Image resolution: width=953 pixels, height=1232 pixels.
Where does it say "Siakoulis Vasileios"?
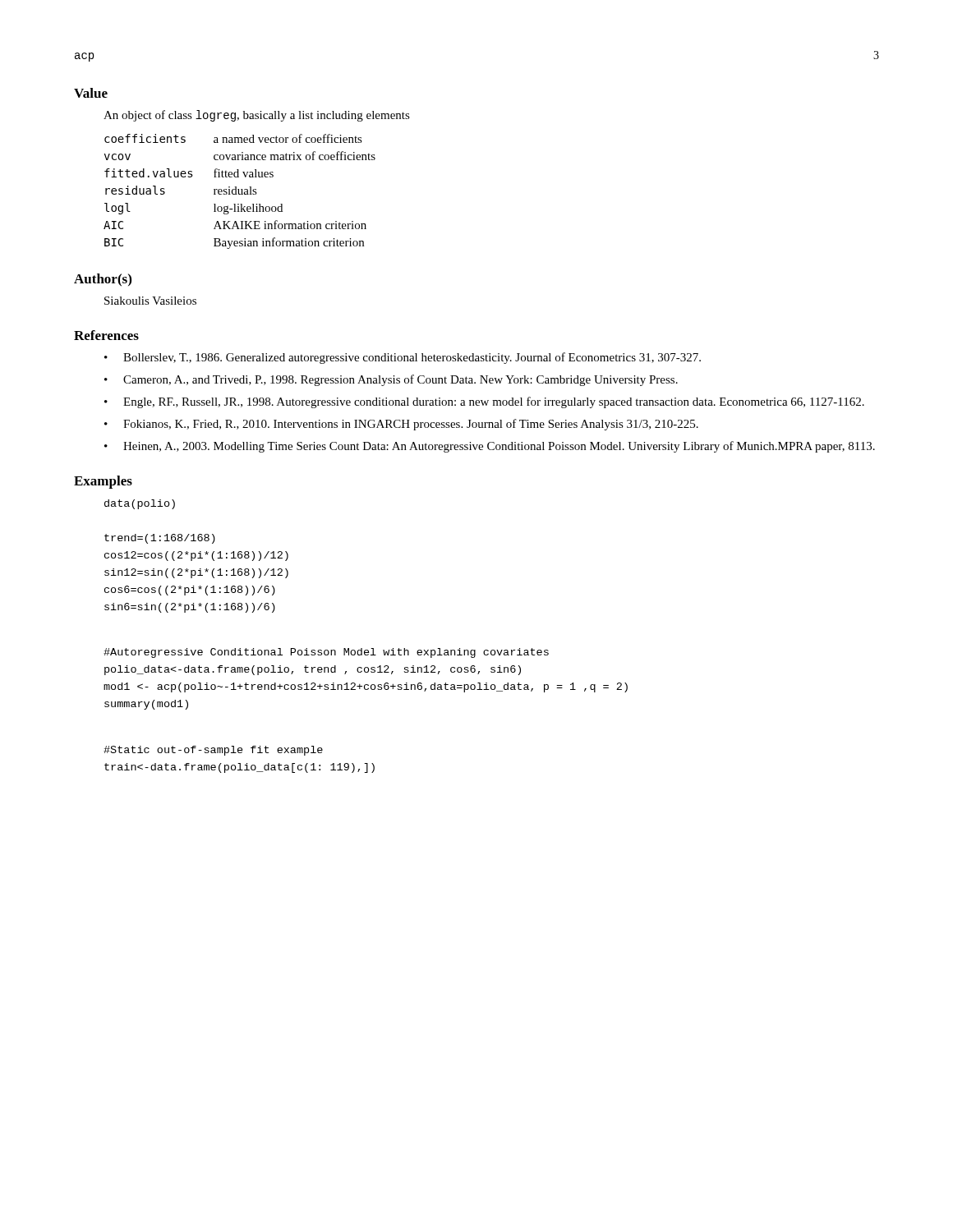150,301
